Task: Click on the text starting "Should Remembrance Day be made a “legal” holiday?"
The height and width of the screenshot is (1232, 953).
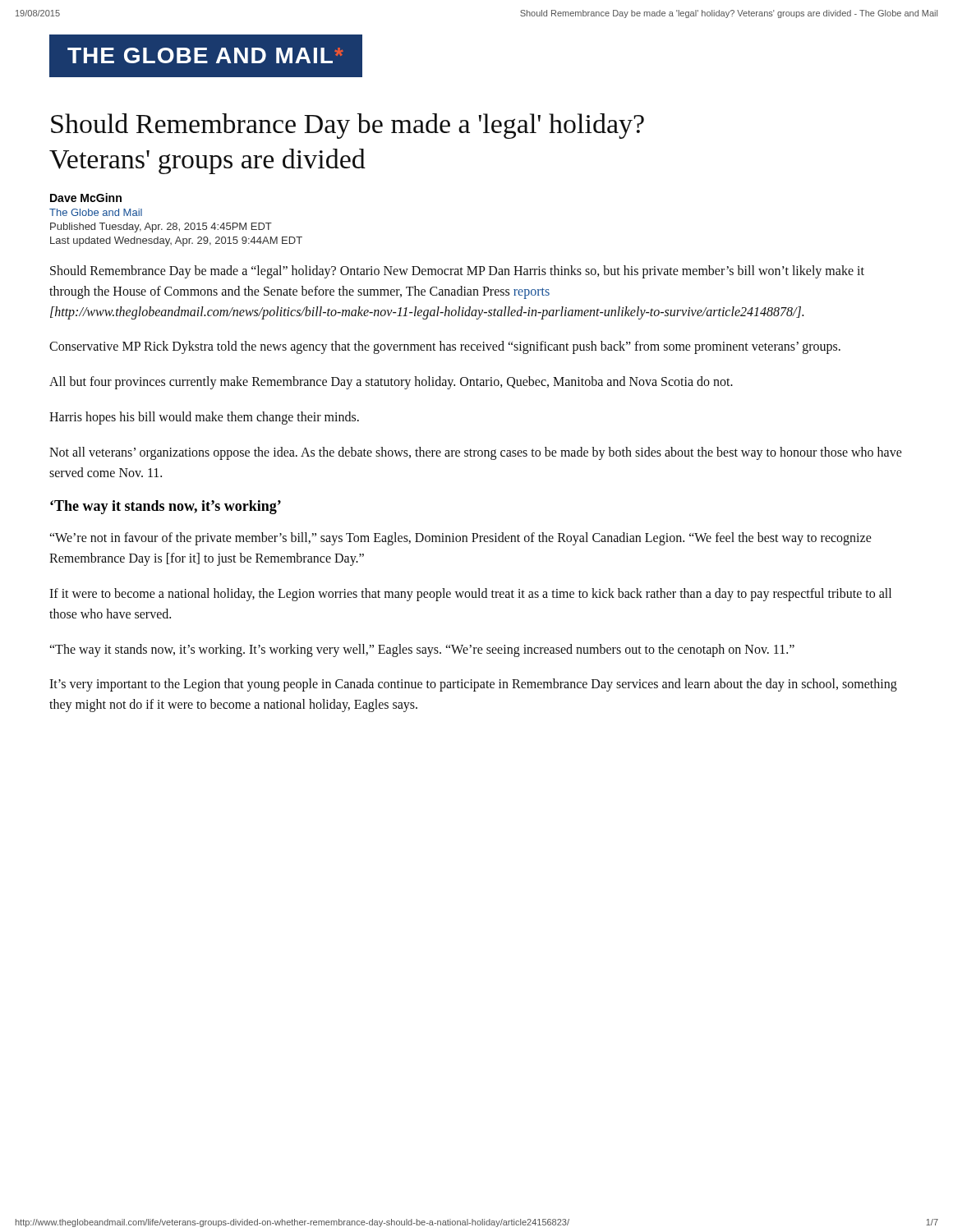Action: tap(457, 291)
